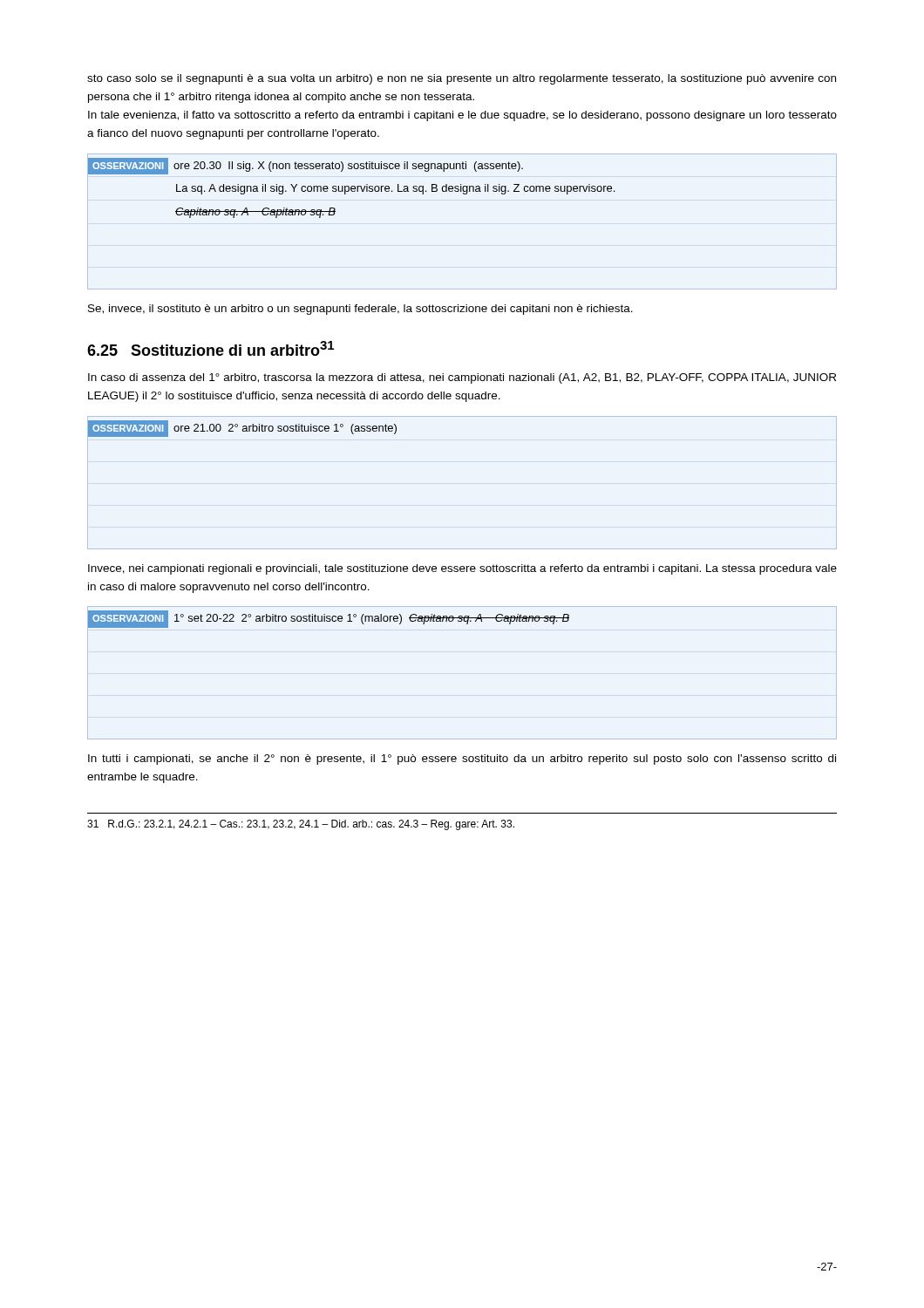Find the section header that says "6.25 Sostituzione di un arbitro31"

click(211, 348)
